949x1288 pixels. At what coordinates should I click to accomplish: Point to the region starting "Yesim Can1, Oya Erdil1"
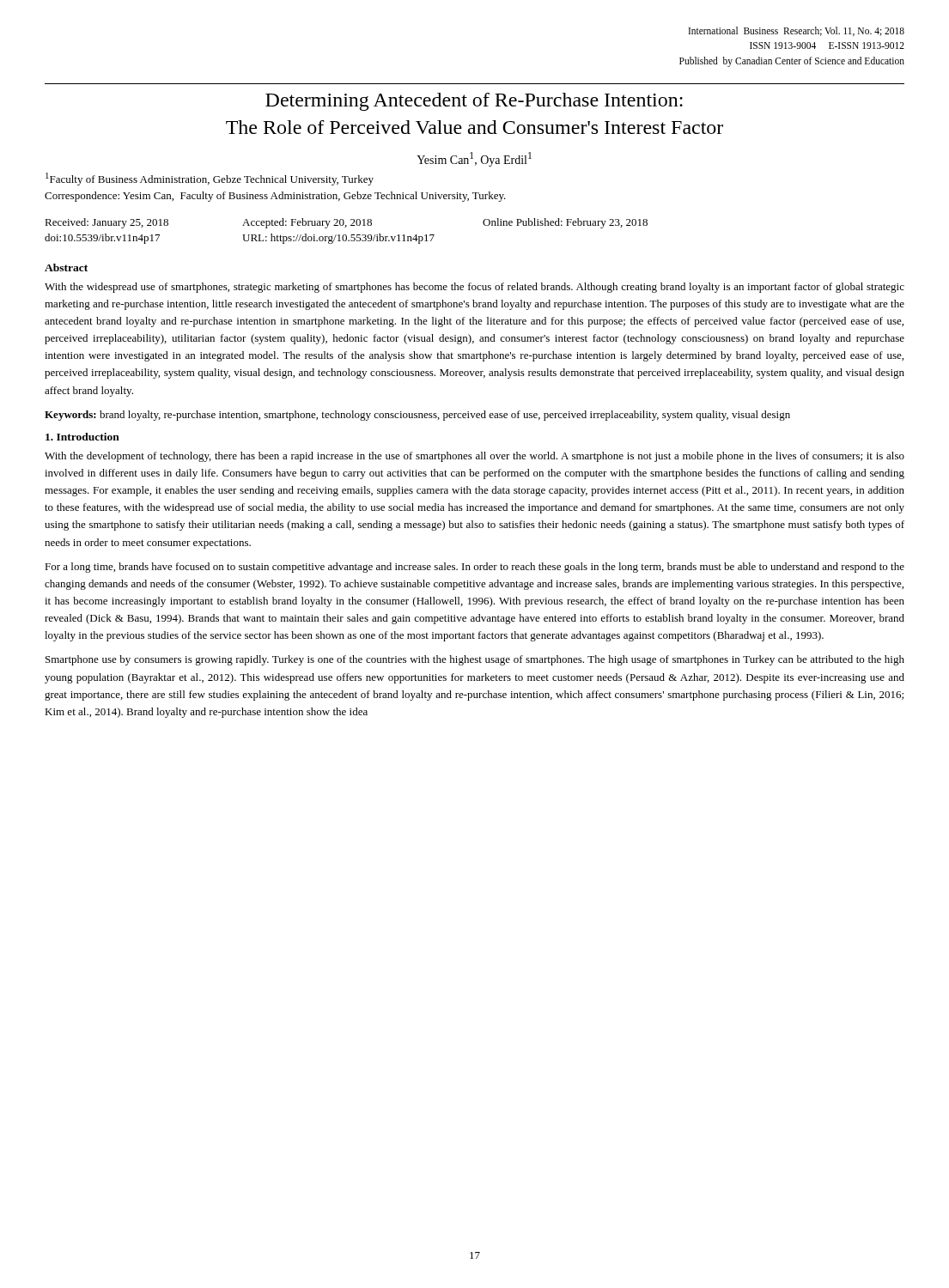pos(474,158)
